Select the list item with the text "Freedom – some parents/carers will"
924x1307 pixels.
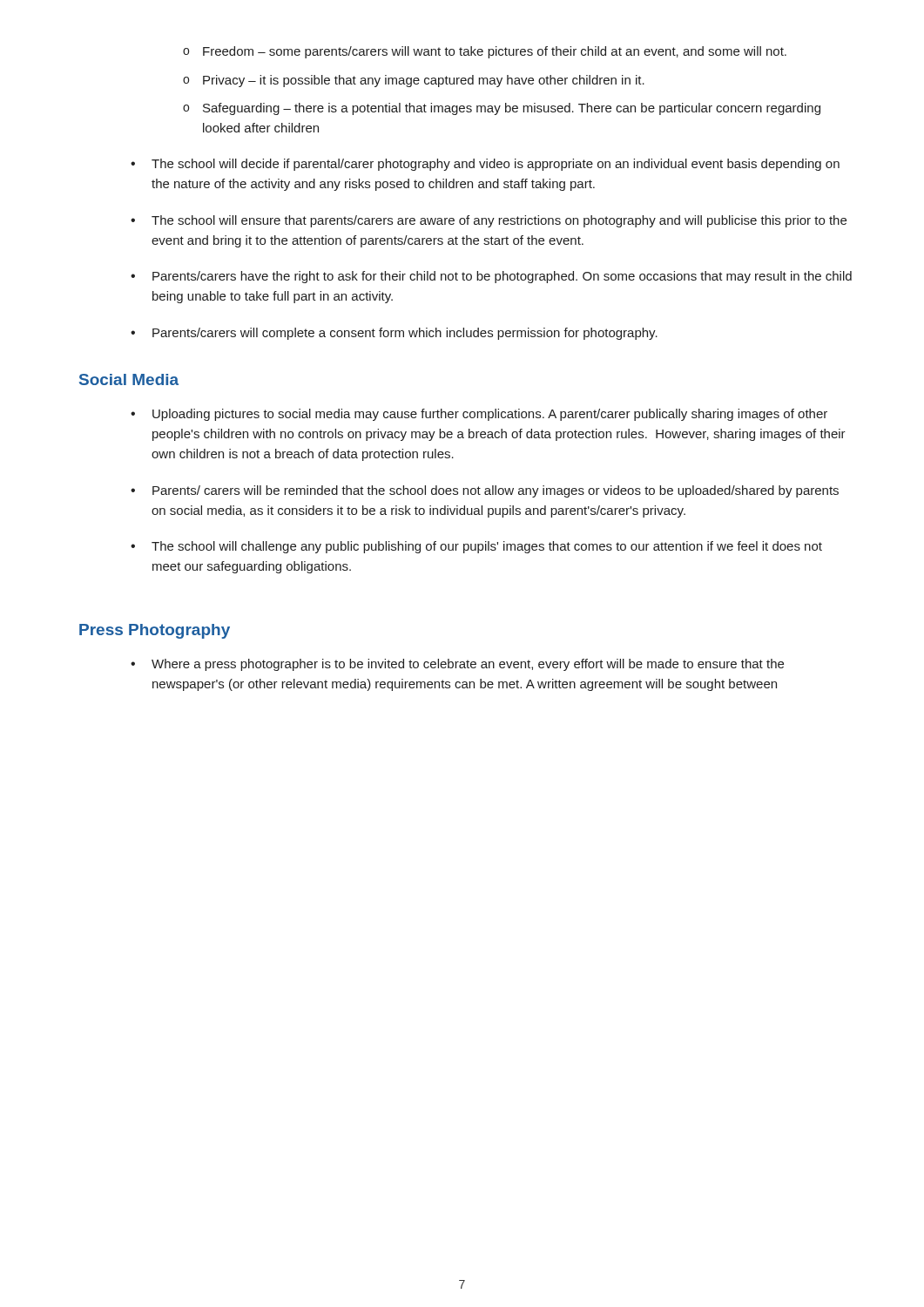coord(495,51)
